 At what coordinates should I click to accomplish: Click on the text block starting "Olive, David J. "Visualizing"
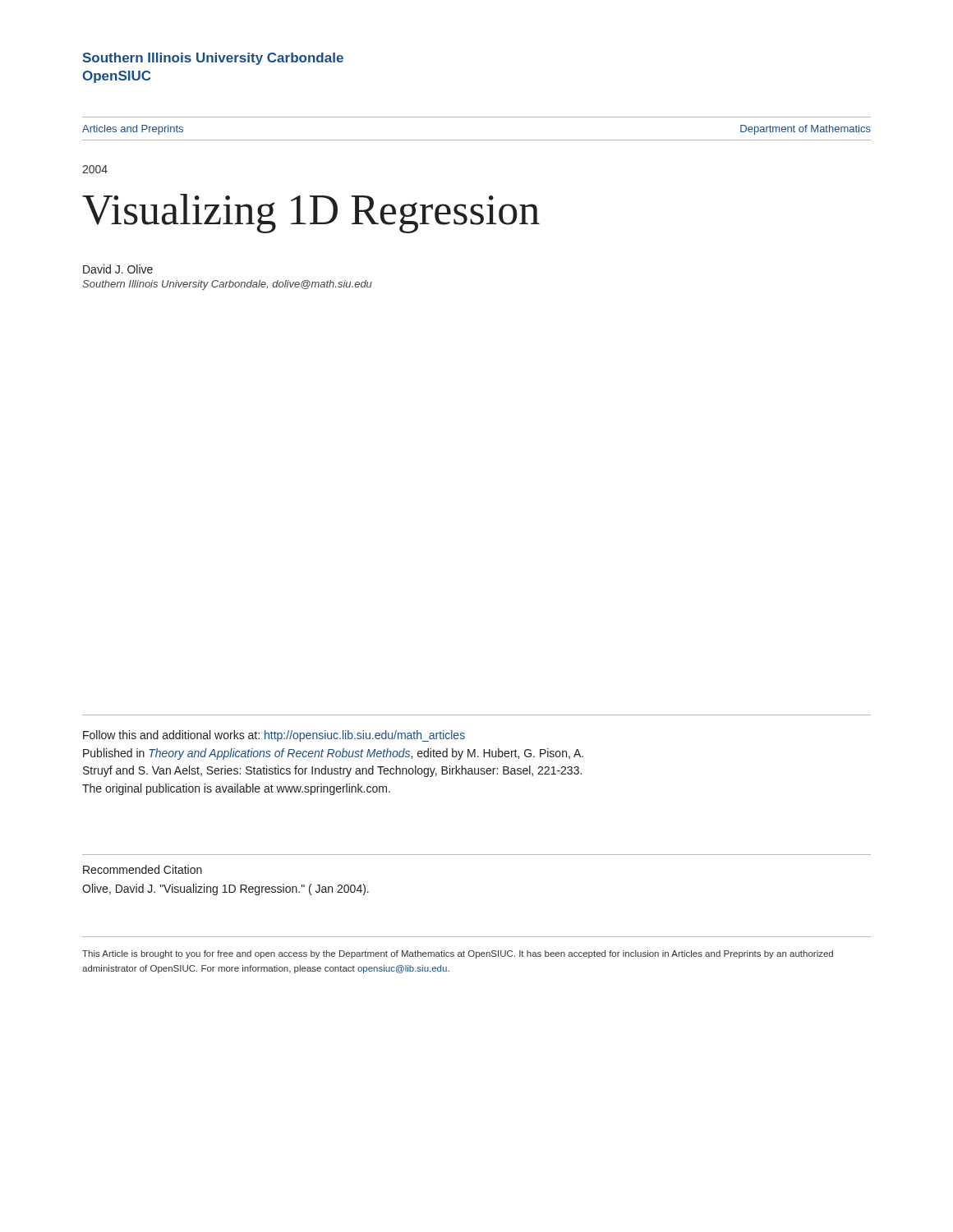226,889
